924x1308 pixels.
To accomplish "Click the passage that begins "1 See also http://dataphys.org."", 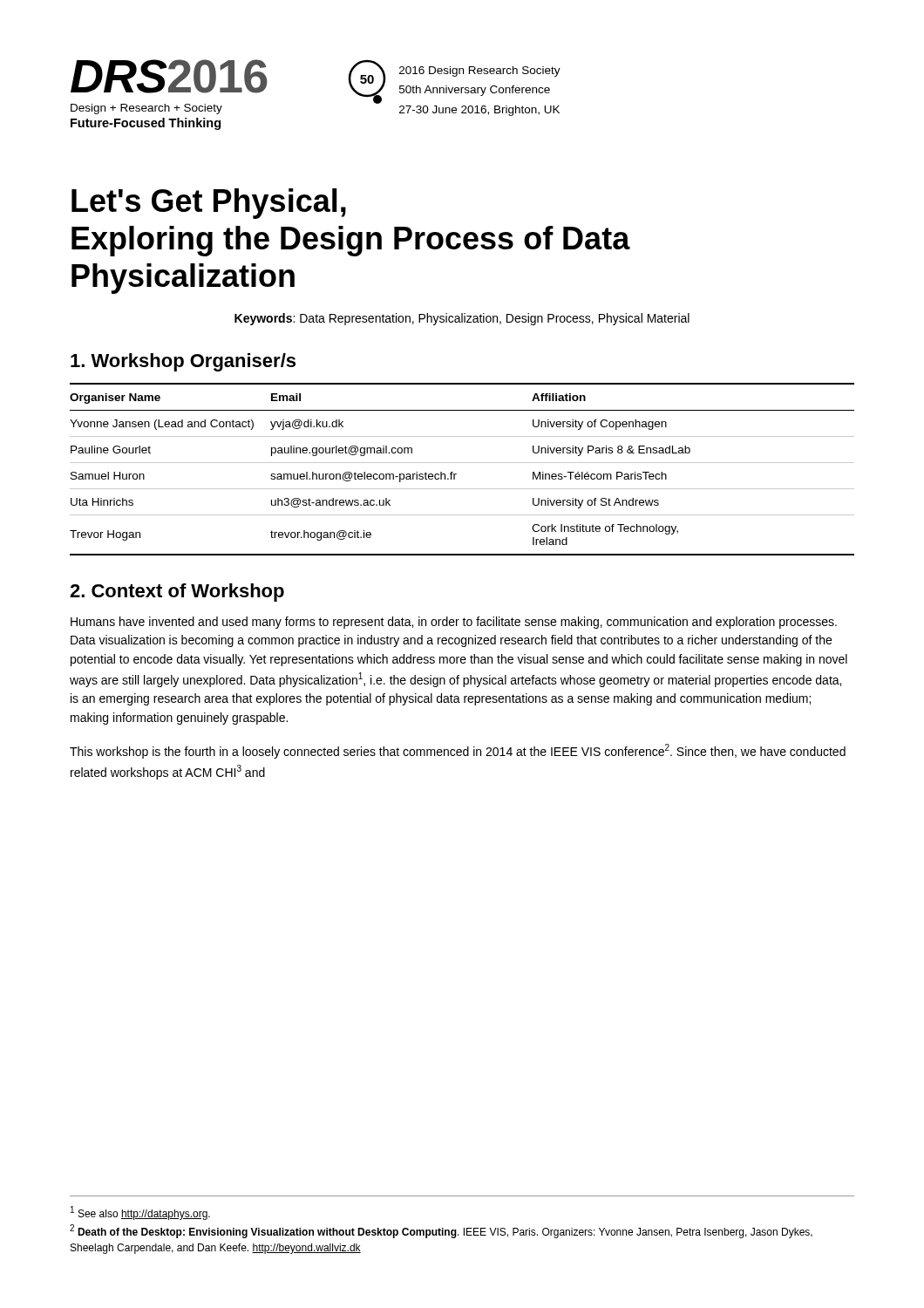I will point(441,1230).
